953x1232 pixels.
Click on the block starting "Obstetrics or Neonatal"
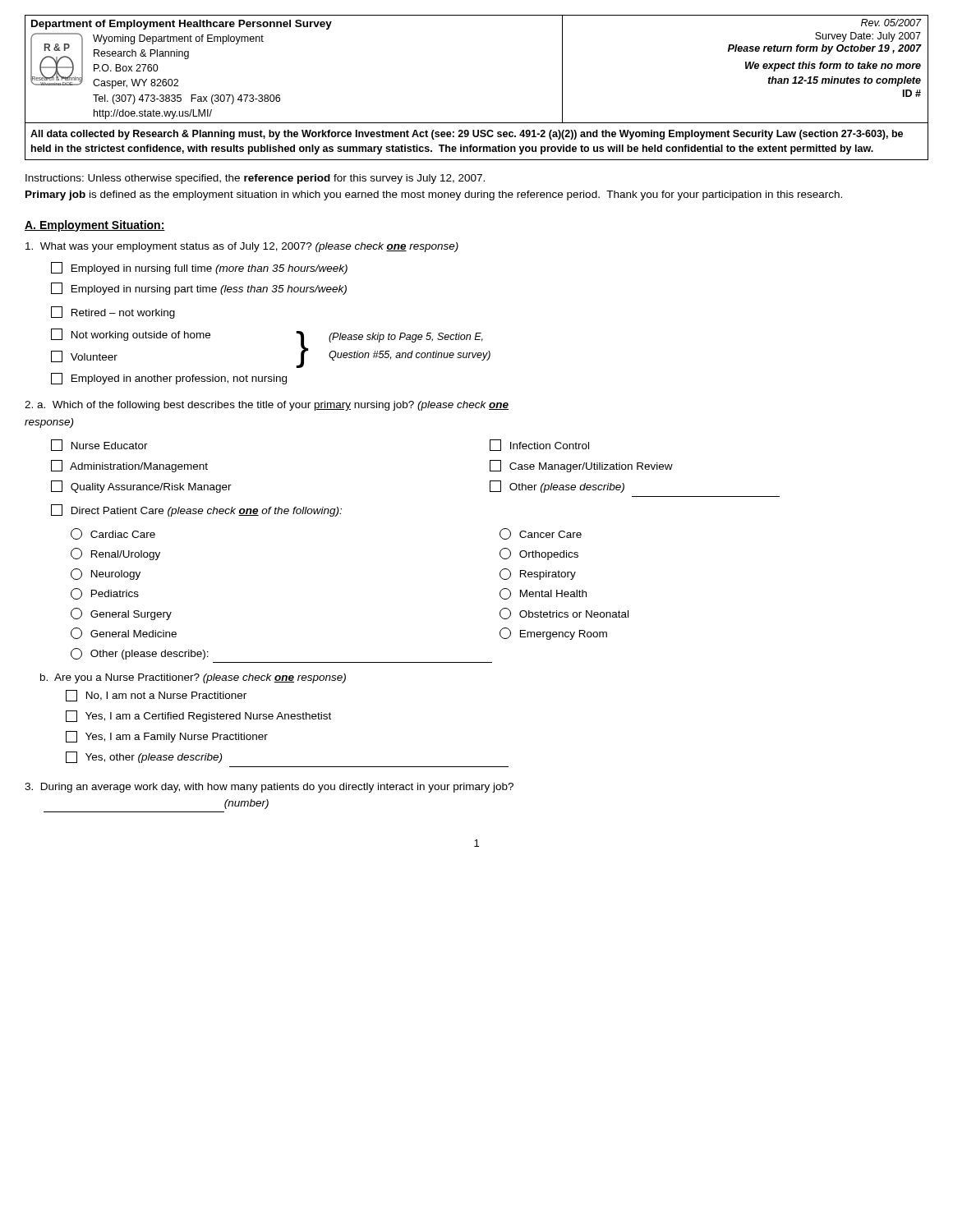[564, 614]
